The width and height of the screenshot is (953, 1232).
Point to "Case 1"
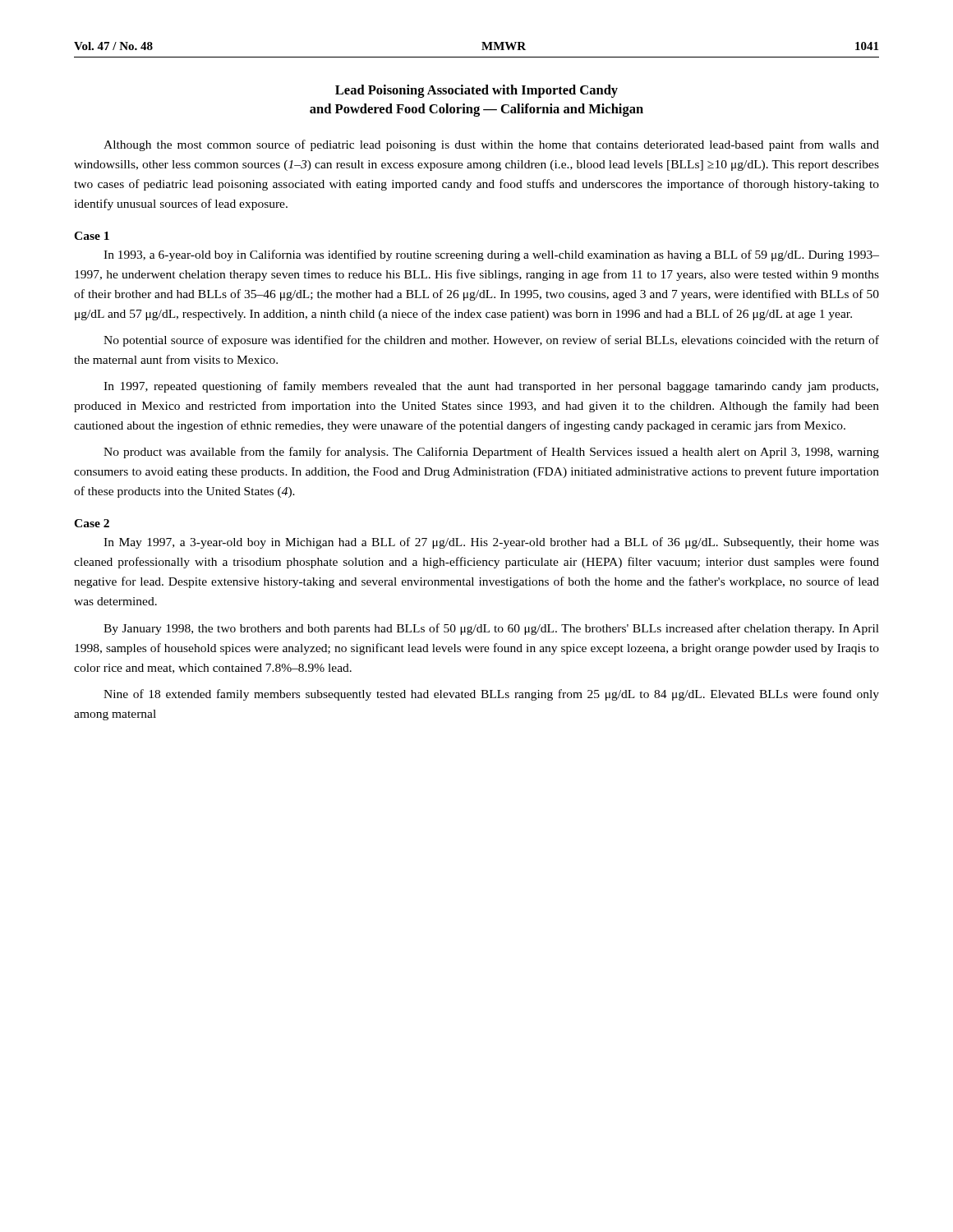(92, 235)
